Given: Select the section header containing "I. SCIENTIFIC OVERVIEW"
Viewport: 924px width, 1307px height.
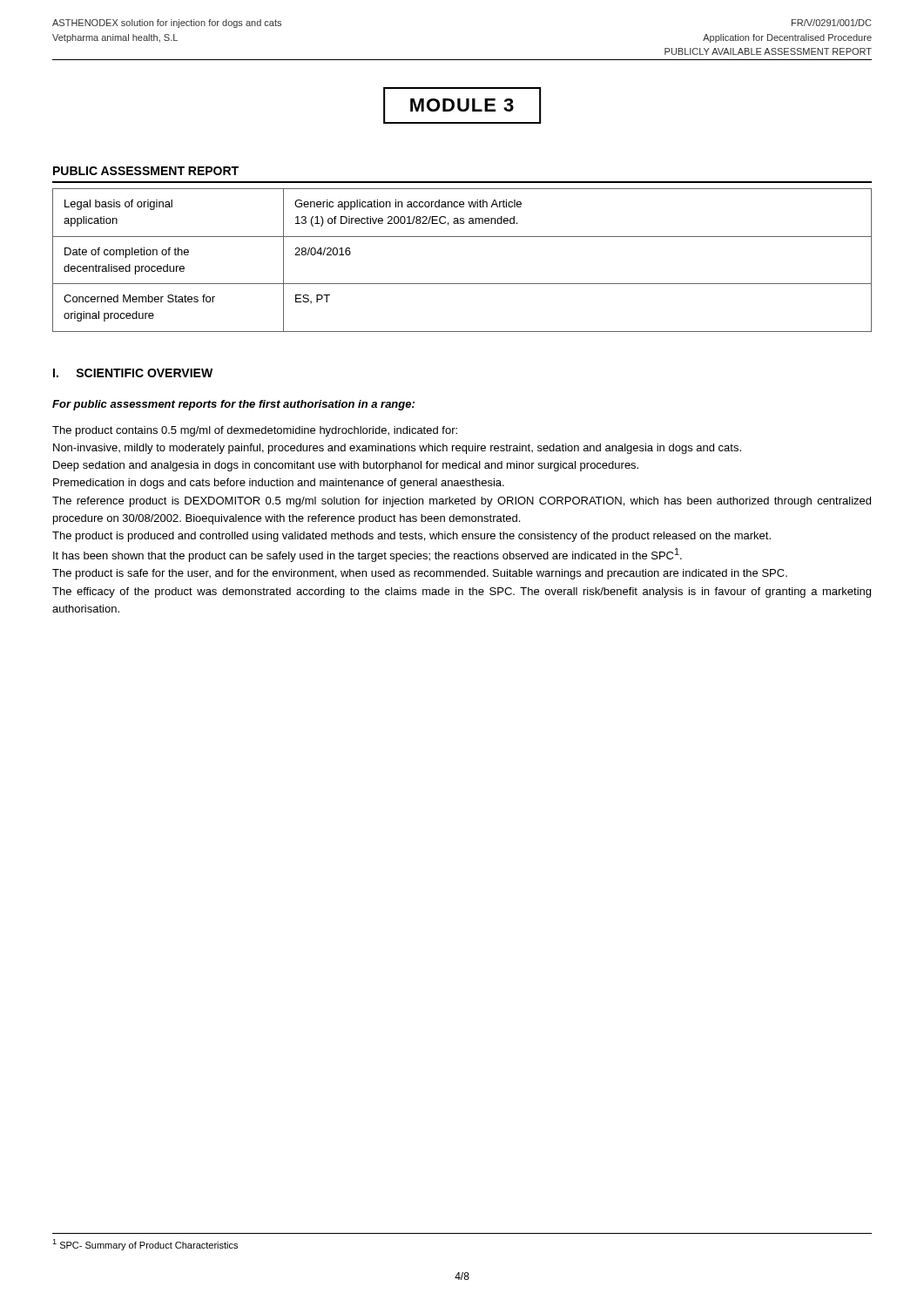Looking at the screenshot, I should click(x=132, y=373).
